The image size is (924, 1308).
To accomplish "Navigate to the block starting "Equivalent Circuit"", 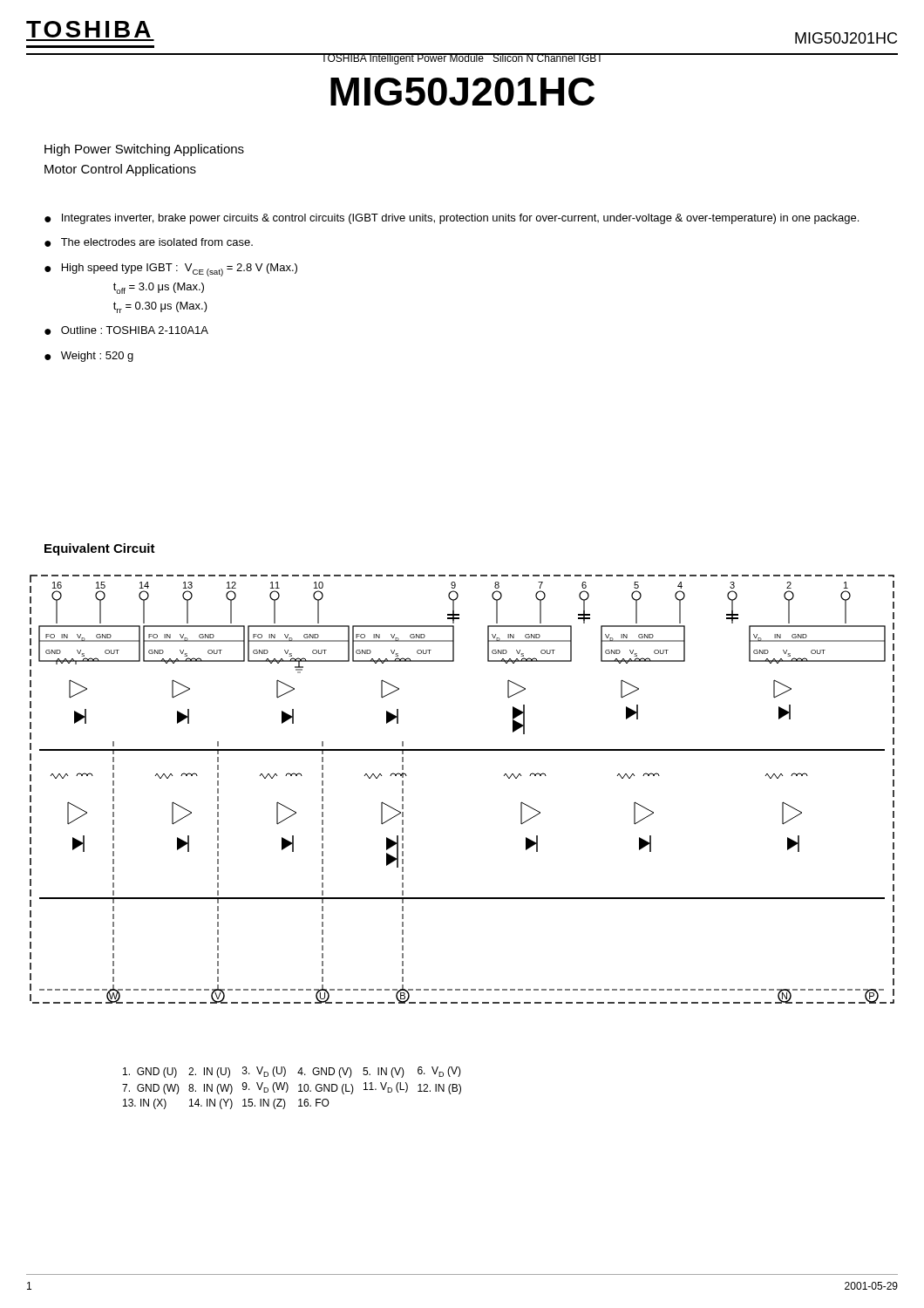I will click(99, 548).
